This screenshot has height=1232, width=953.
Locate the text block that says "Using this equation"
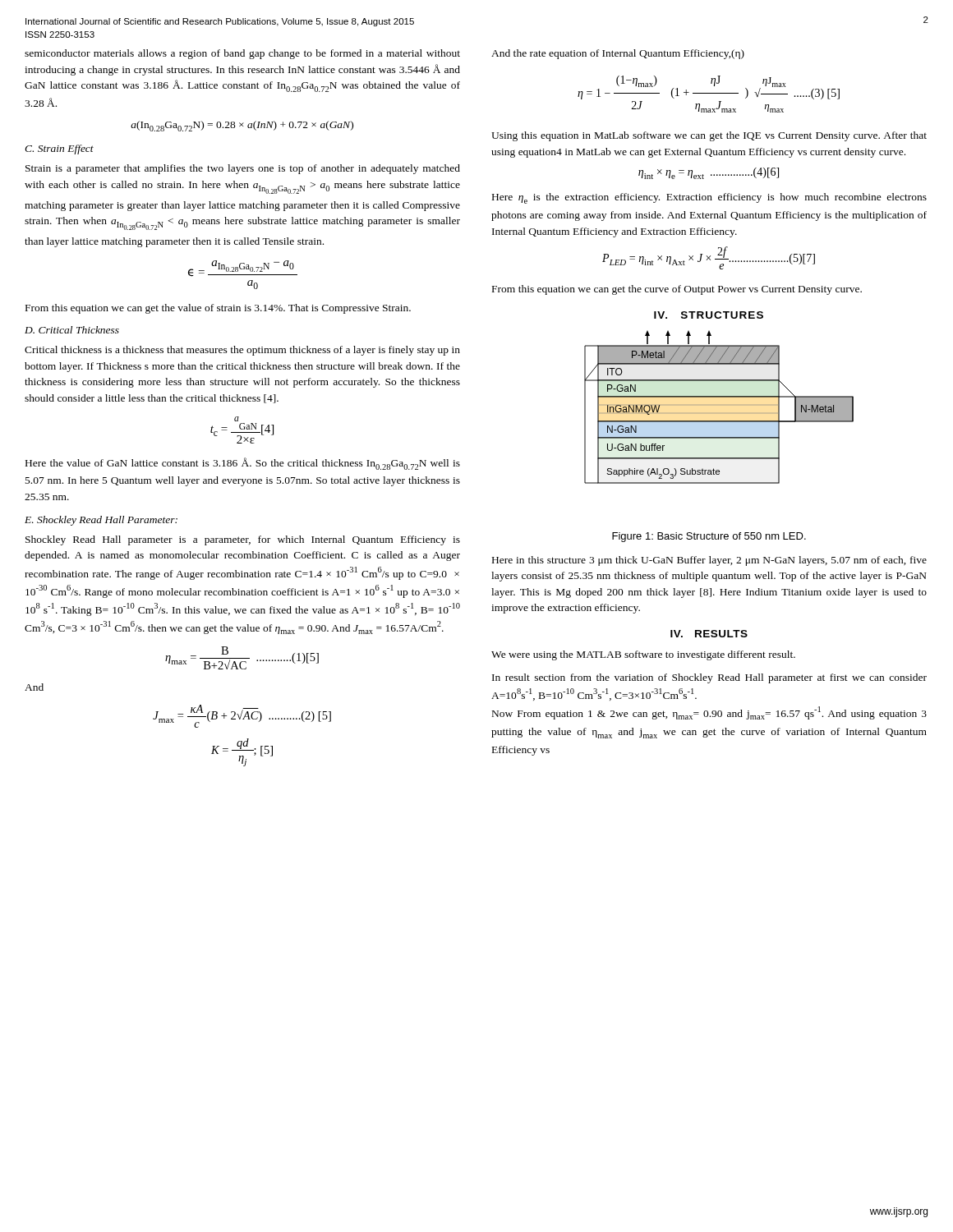point(709,143)
